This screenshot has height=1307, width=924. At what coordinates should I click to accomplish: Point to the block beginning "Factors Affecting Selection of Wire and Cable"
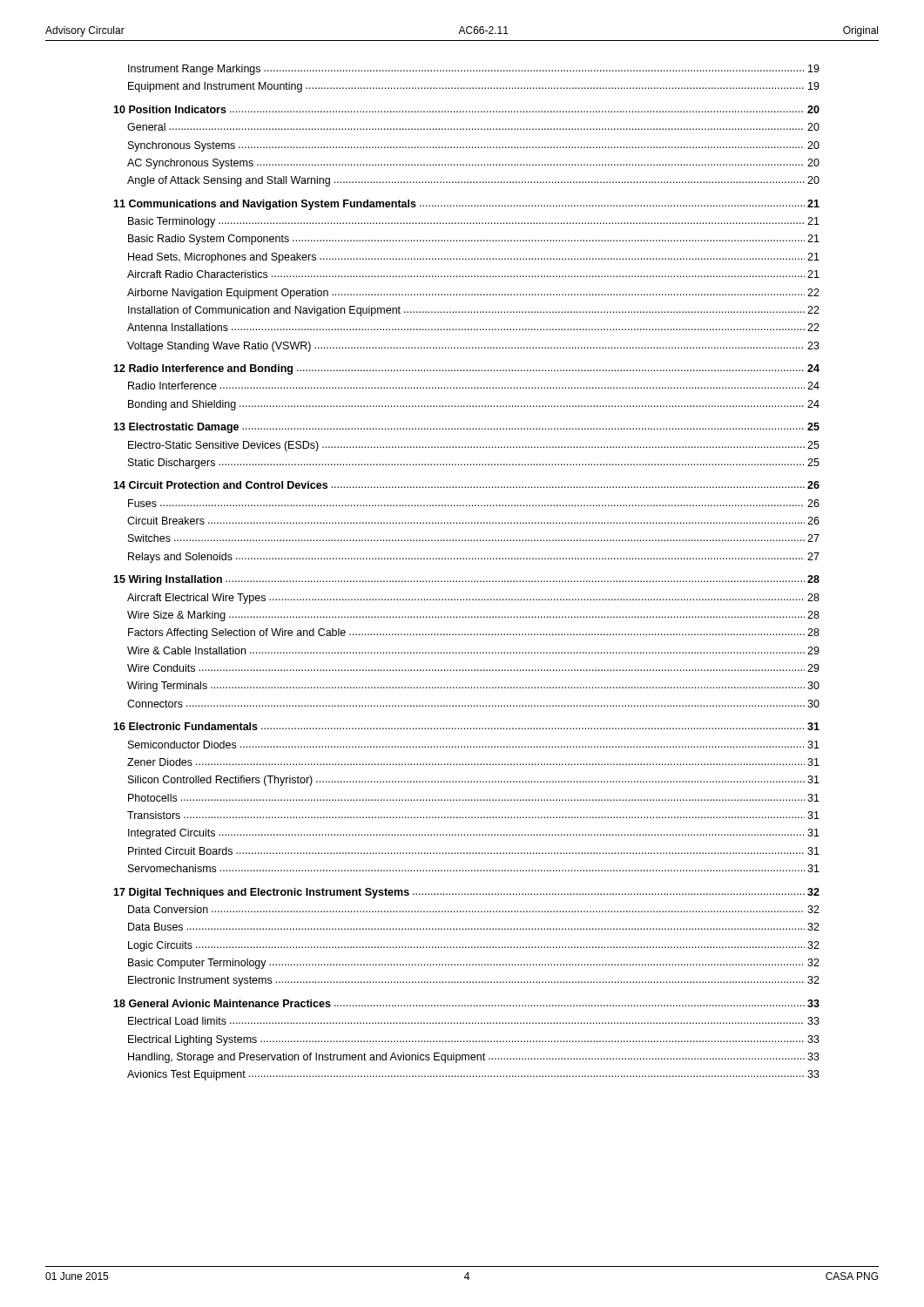[x=466, y=633]
